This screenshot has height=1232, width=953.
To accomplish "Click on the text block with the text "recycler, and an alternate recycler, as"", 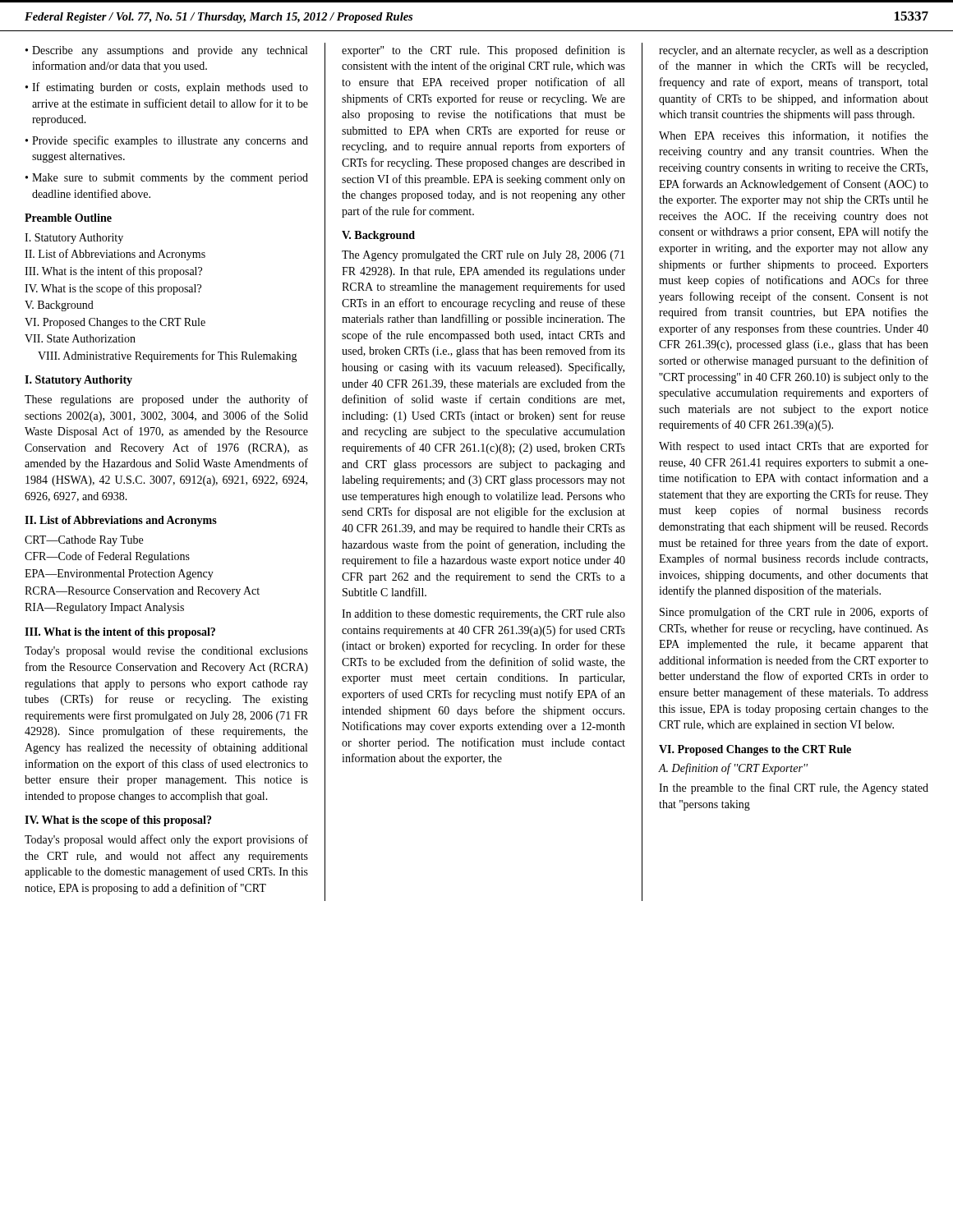I will coord(794,388).
